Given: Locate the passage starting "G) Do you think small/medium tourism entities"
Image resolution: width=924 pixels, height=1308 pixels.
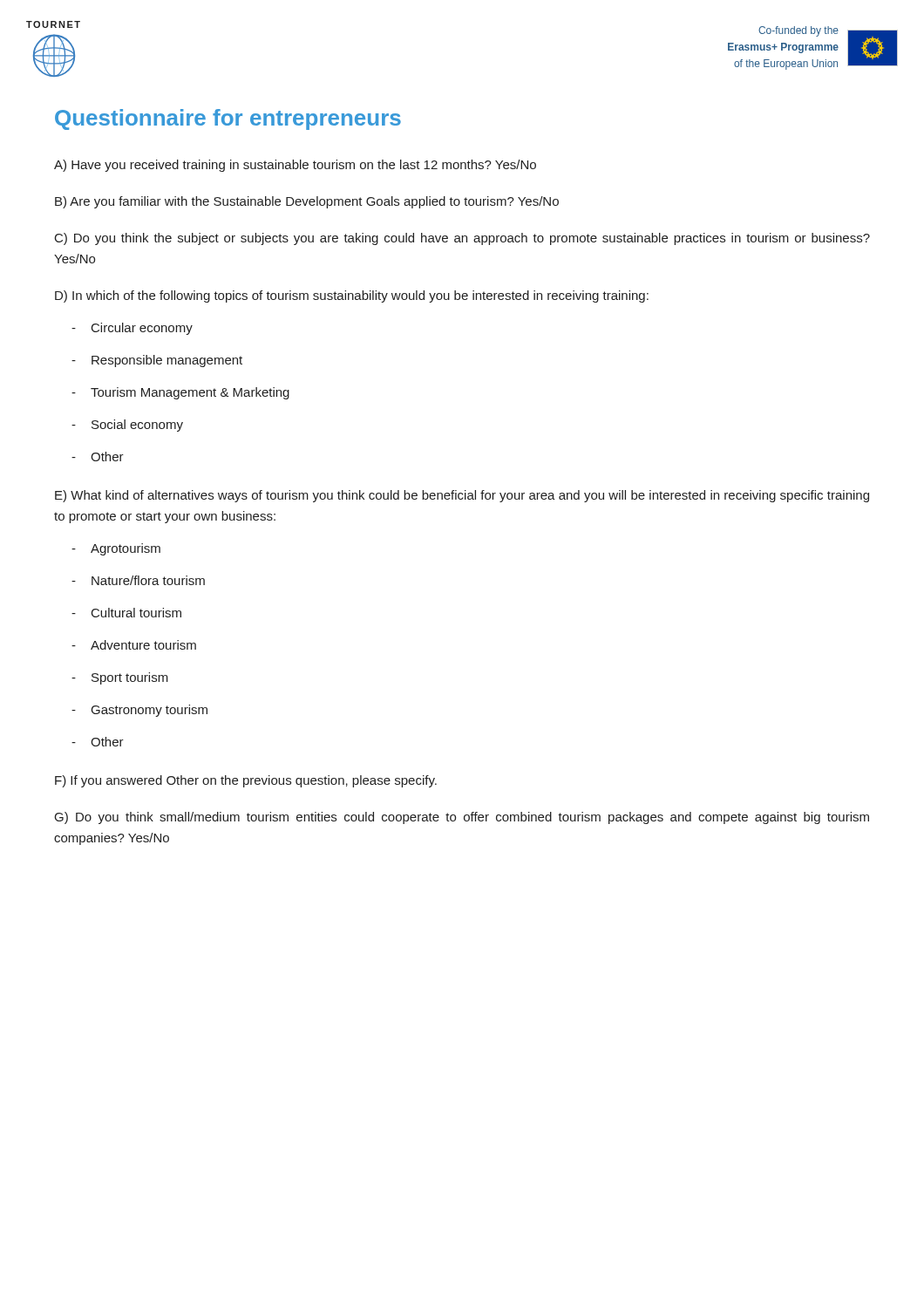Looking at the screenshot, I should pos(462,827).
